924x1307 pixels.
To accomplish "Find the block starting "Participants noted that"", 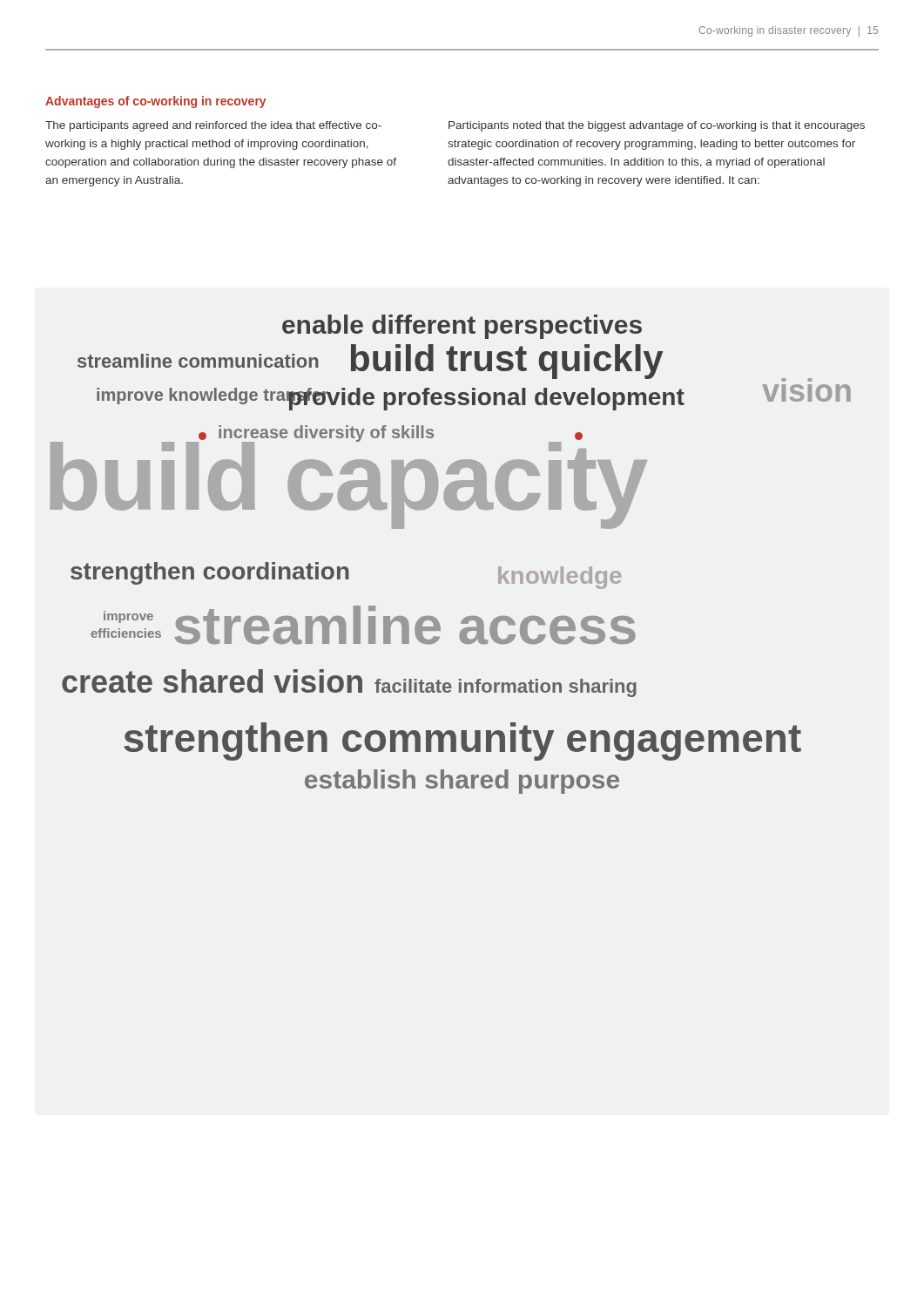I will tap(656, 152).
